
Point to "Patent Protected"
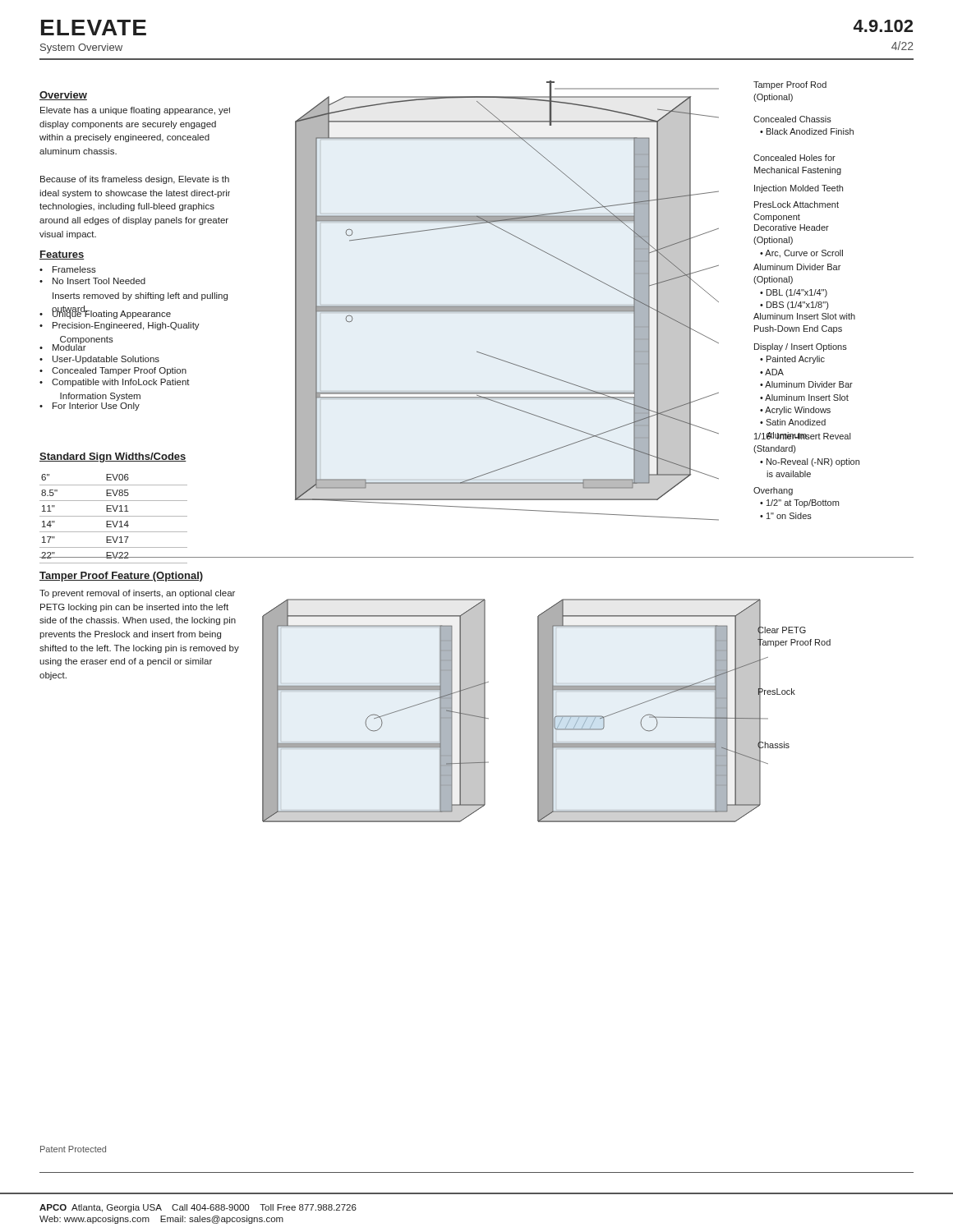coord(73,1149)
